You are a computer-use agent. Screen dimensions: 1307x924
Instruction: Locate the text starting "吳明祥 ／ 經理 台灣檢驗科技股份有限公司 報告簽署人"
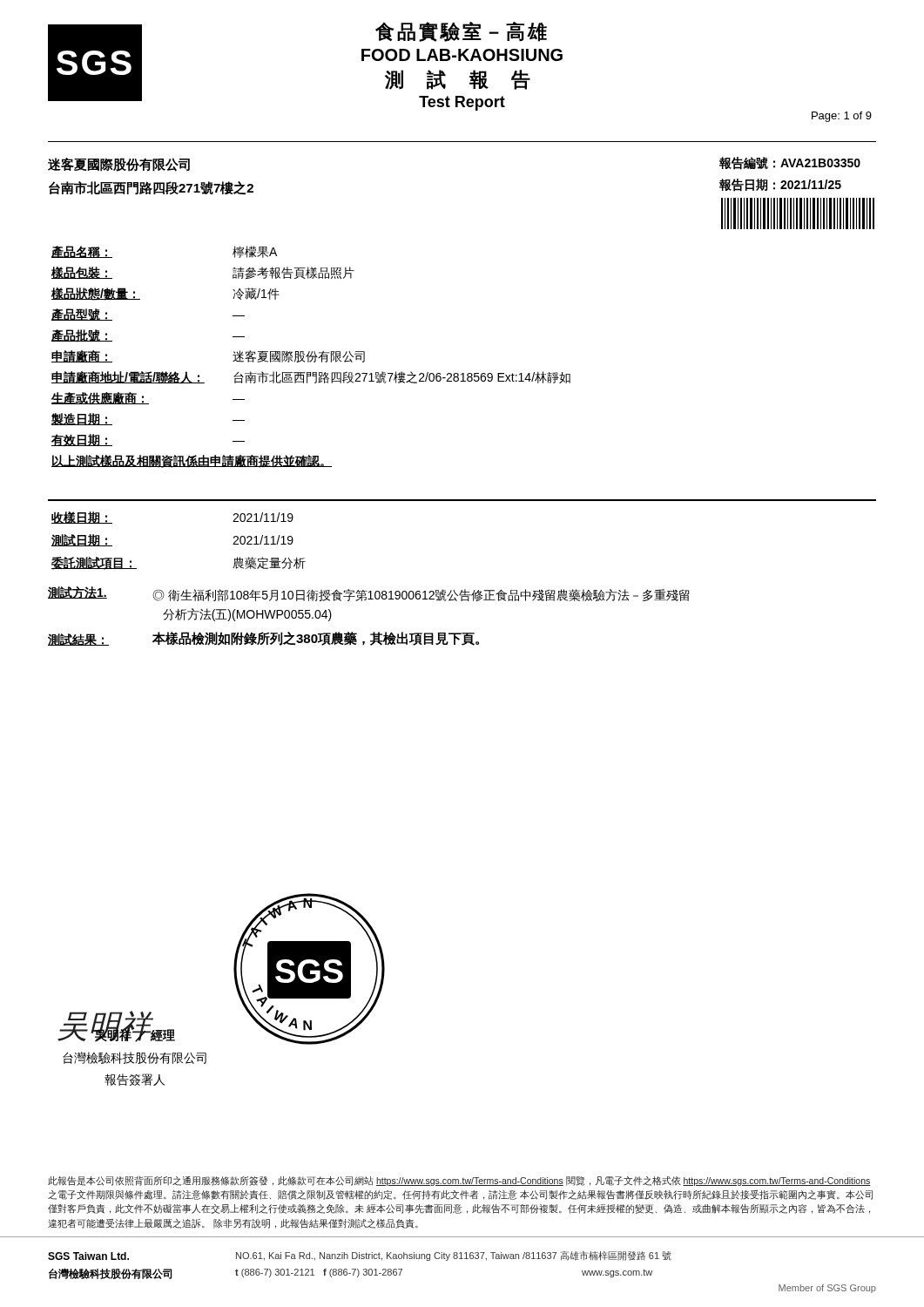coord(135,1057)
